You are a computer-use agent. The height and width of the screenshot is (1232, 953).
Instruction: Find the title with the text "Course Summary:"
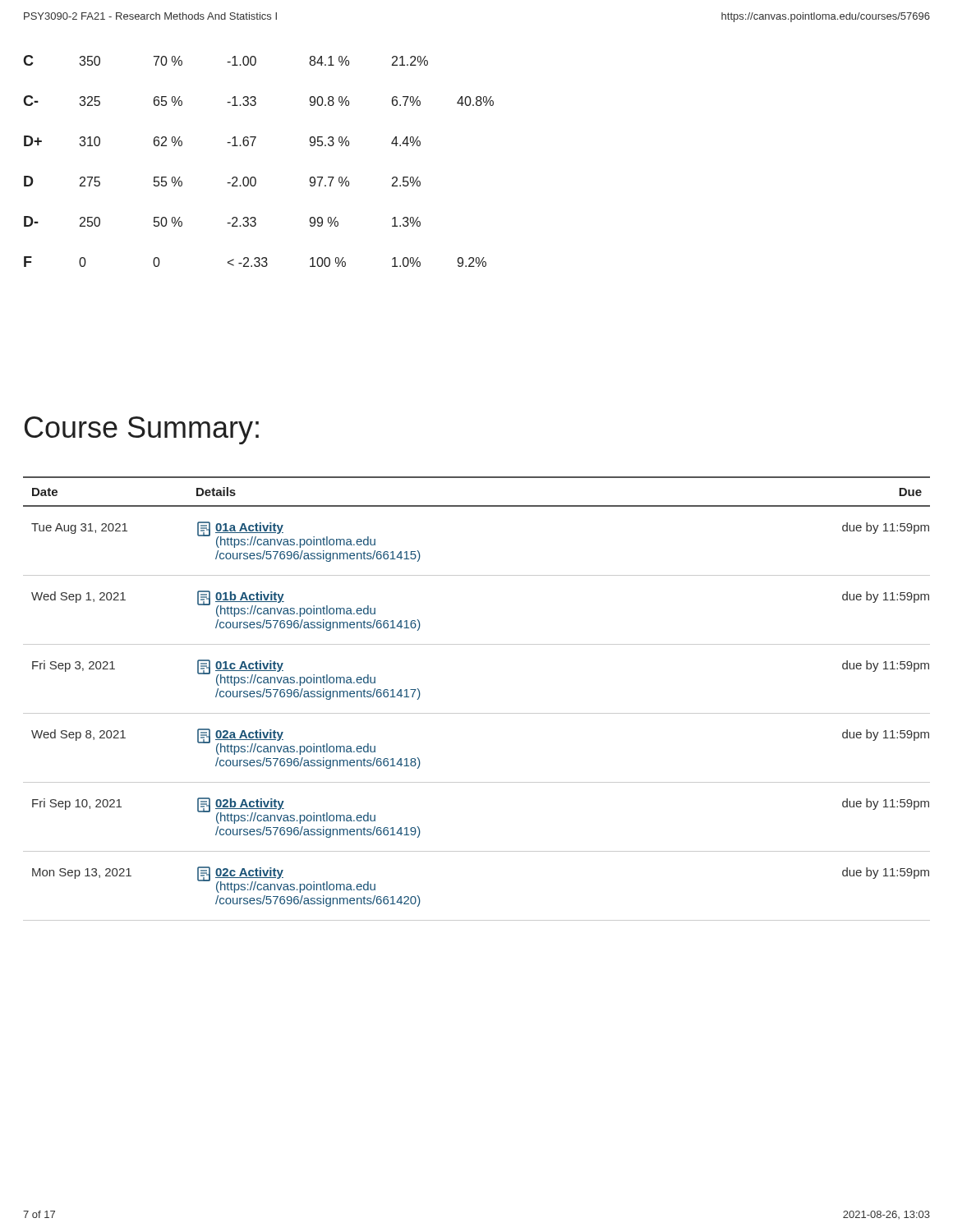tap(142, 428)
